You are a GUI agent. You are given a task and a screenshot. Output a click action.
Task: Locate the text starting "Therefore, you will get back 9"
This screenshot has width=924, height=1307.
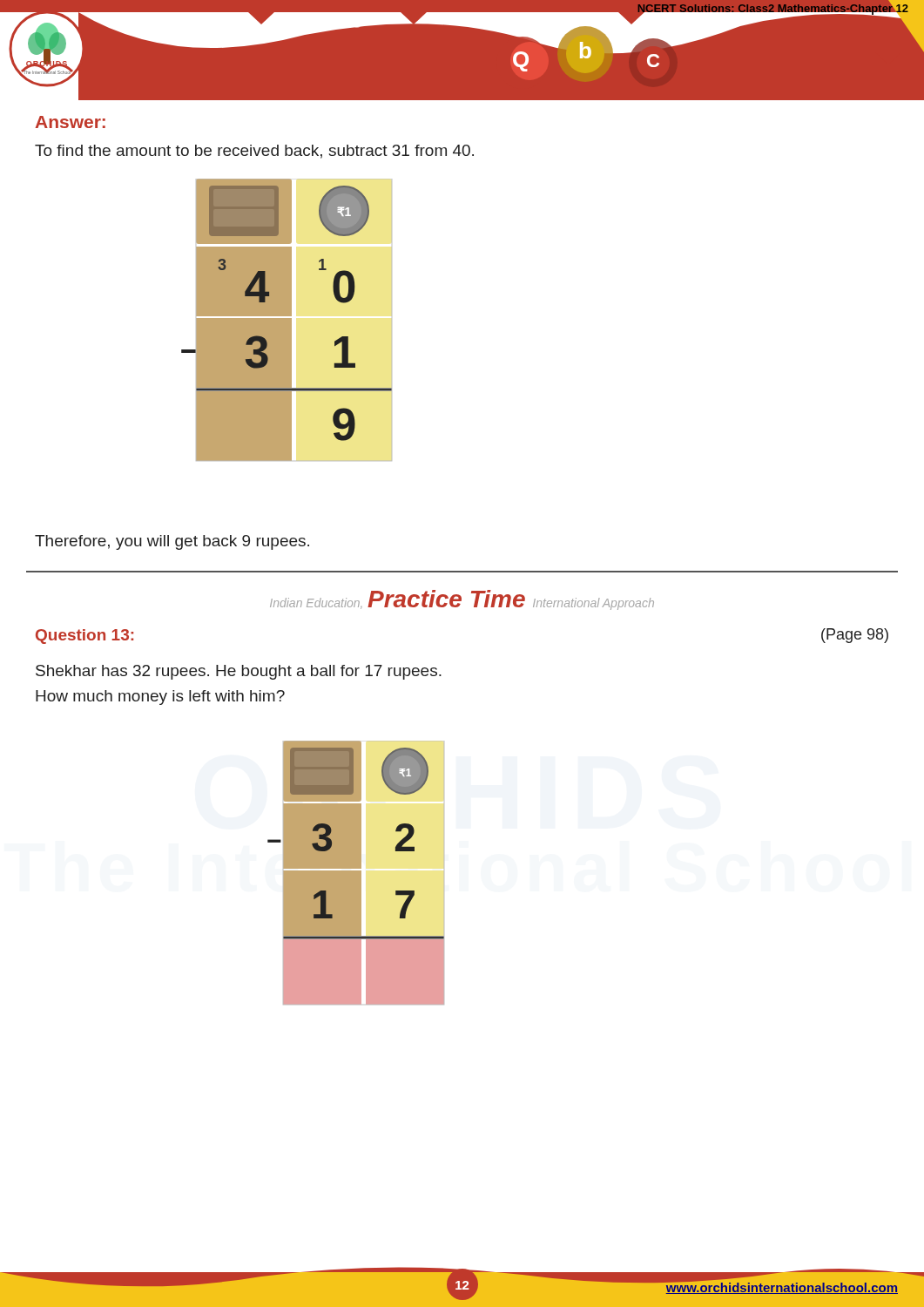[173, 541]
